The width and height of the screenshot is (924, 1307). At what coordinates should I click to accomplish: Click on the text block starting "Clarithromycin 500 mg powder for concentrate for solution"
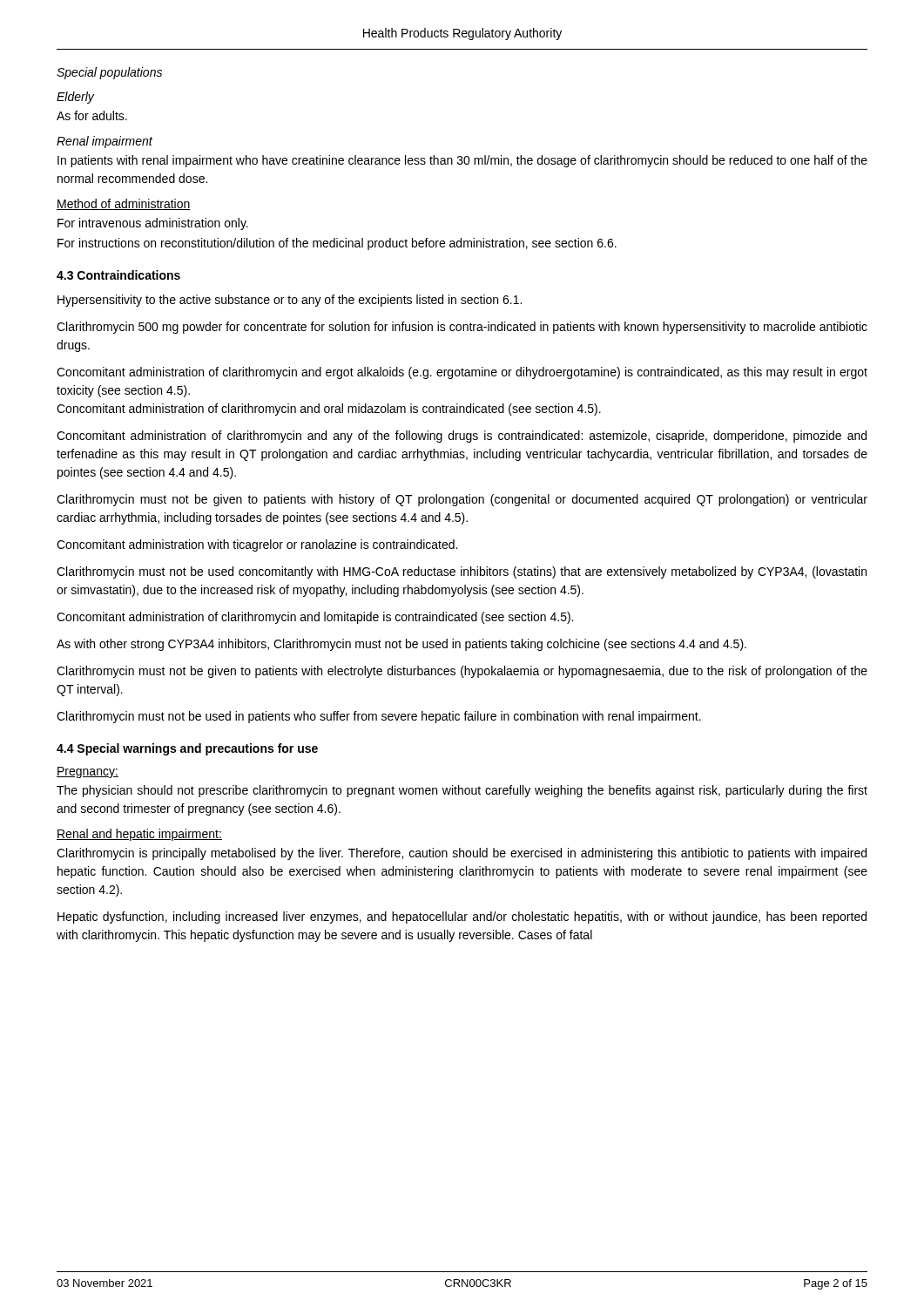462,336
